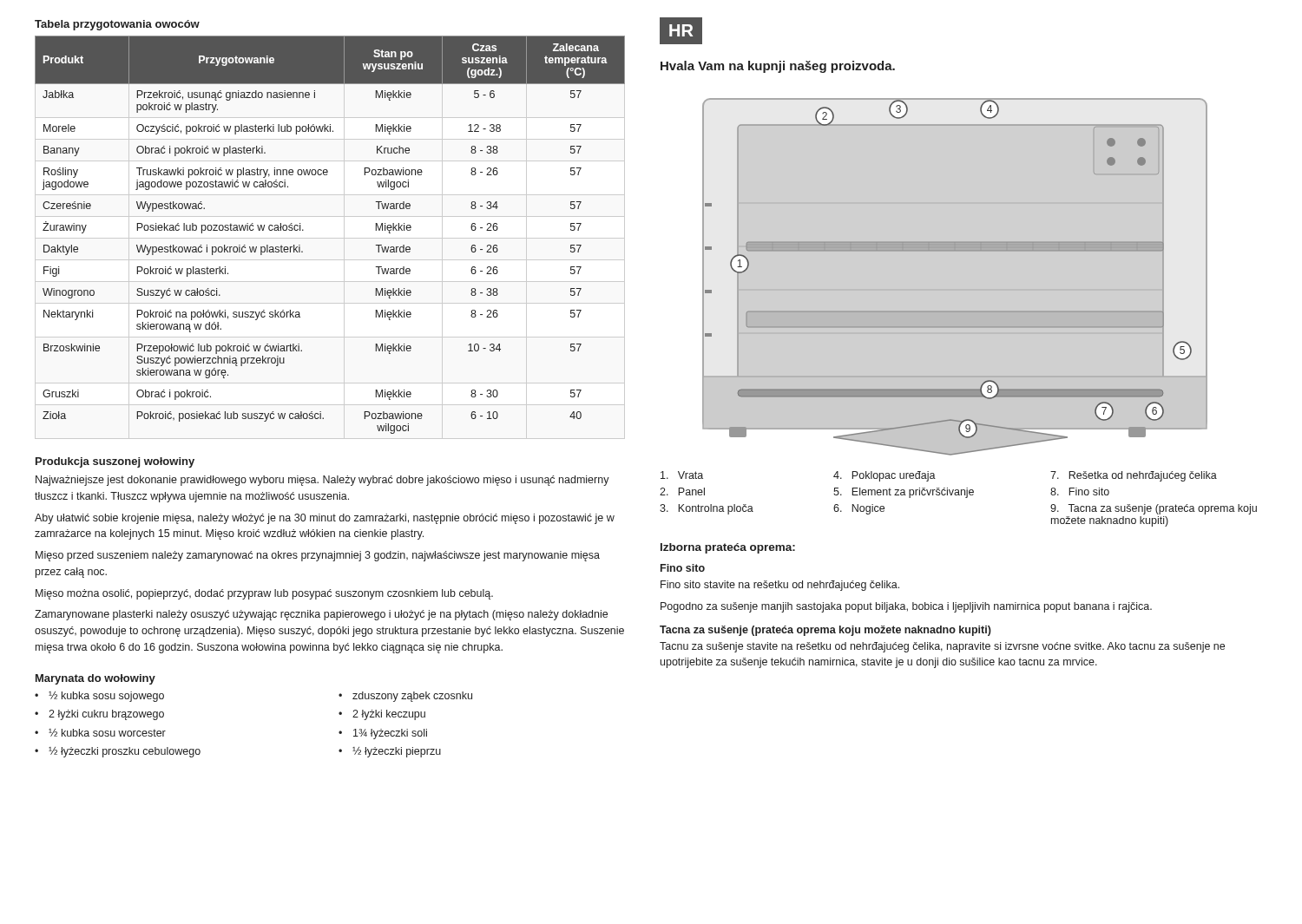Click where it says "½ łyżeczki pieprzu"
This screenshot has width=1302, height=924.
[397, 751]
